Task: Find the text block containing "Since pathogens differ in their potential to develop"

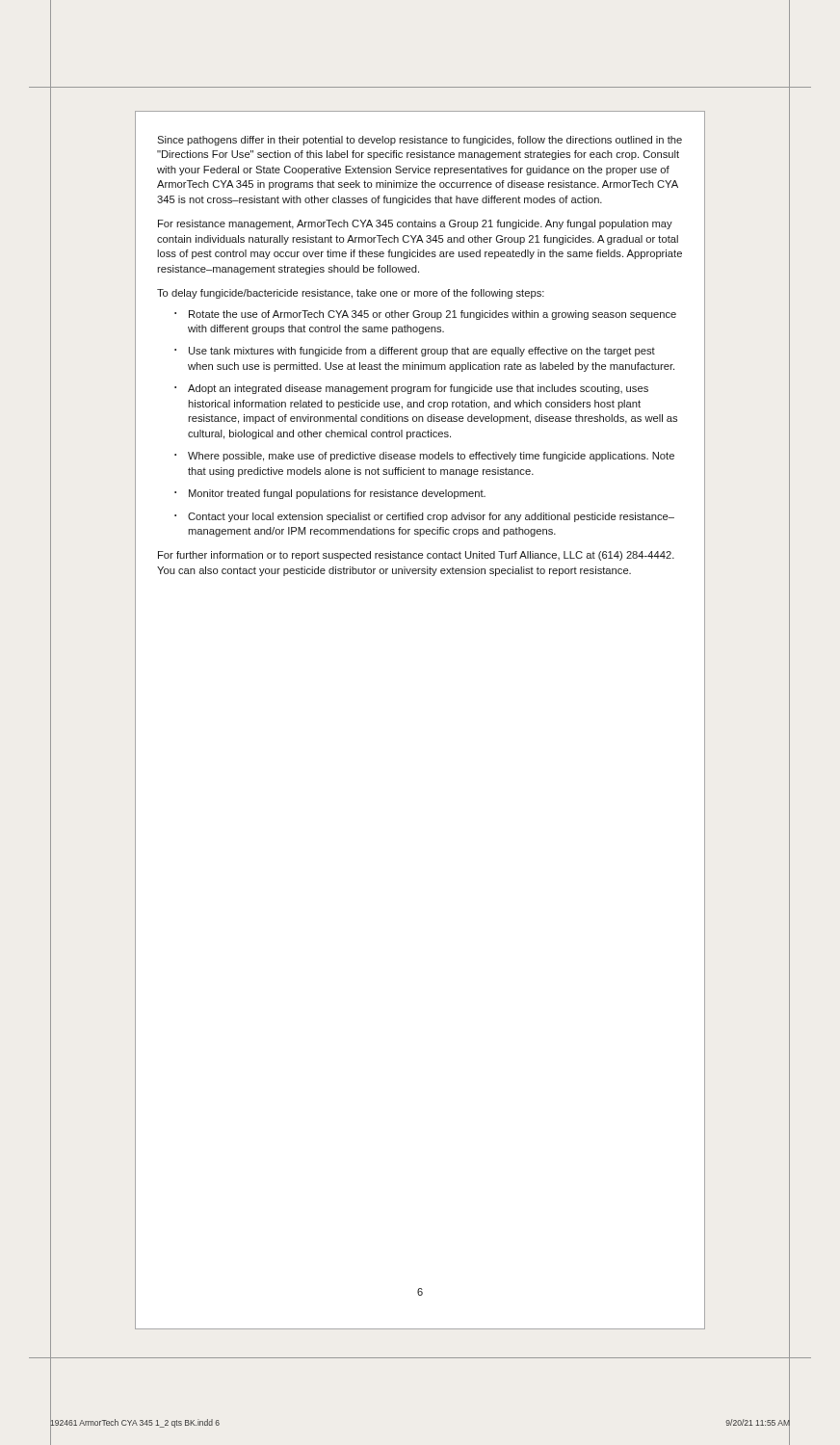Action: coord(420,169)
